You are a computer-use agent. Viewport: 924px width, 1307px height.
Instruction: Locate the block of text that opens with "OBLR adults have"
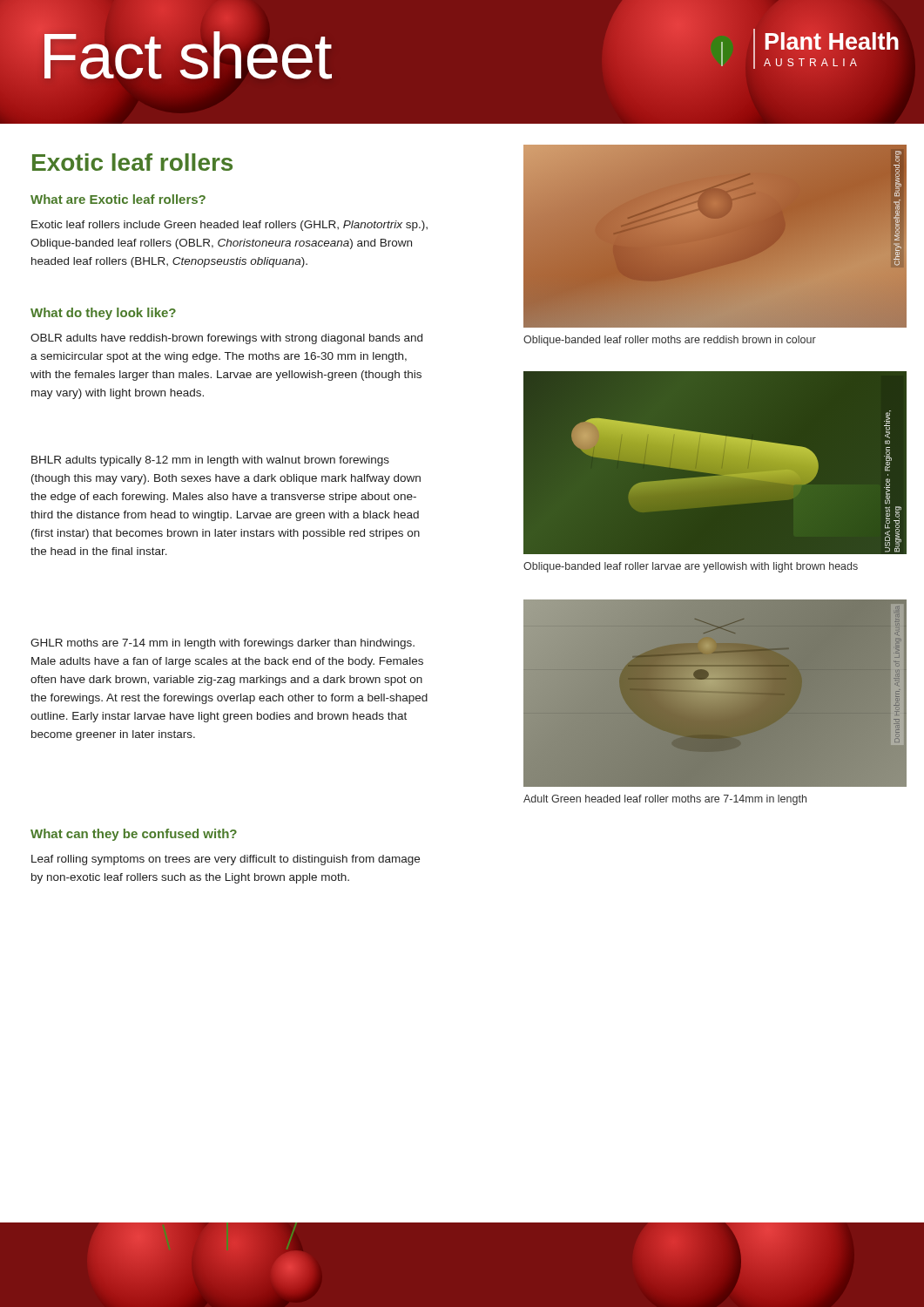pos(231,366)
